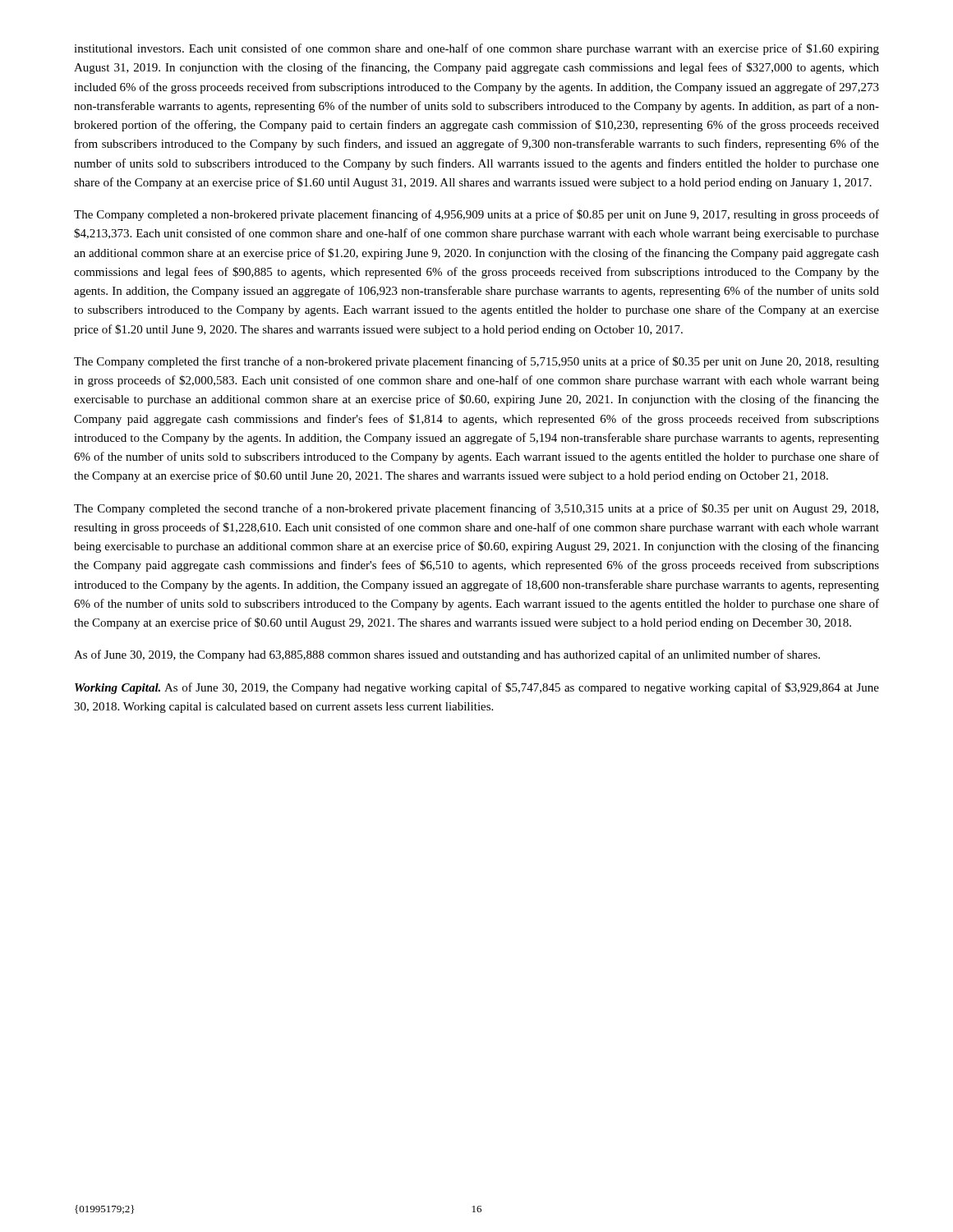The height and width of the screenshot is (1232, 953).
Task: Select the text block that reads "The Company completed the first tranche of a"
Action: point(476,418)
